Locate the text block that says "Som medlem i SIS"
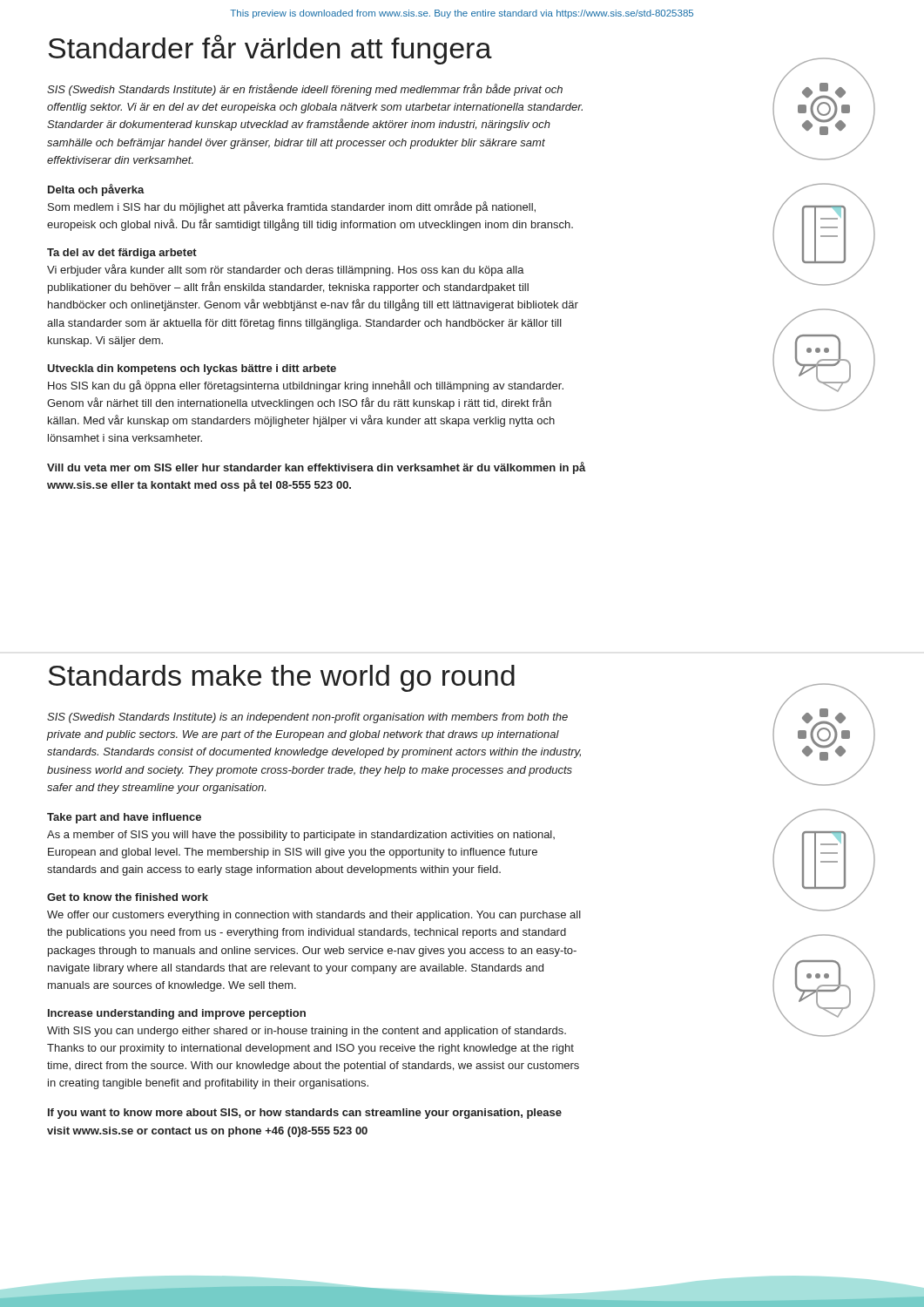Image resolution: width=924 pixels, height=1307 pixels. pyautogui.click(x=310, y=216)
